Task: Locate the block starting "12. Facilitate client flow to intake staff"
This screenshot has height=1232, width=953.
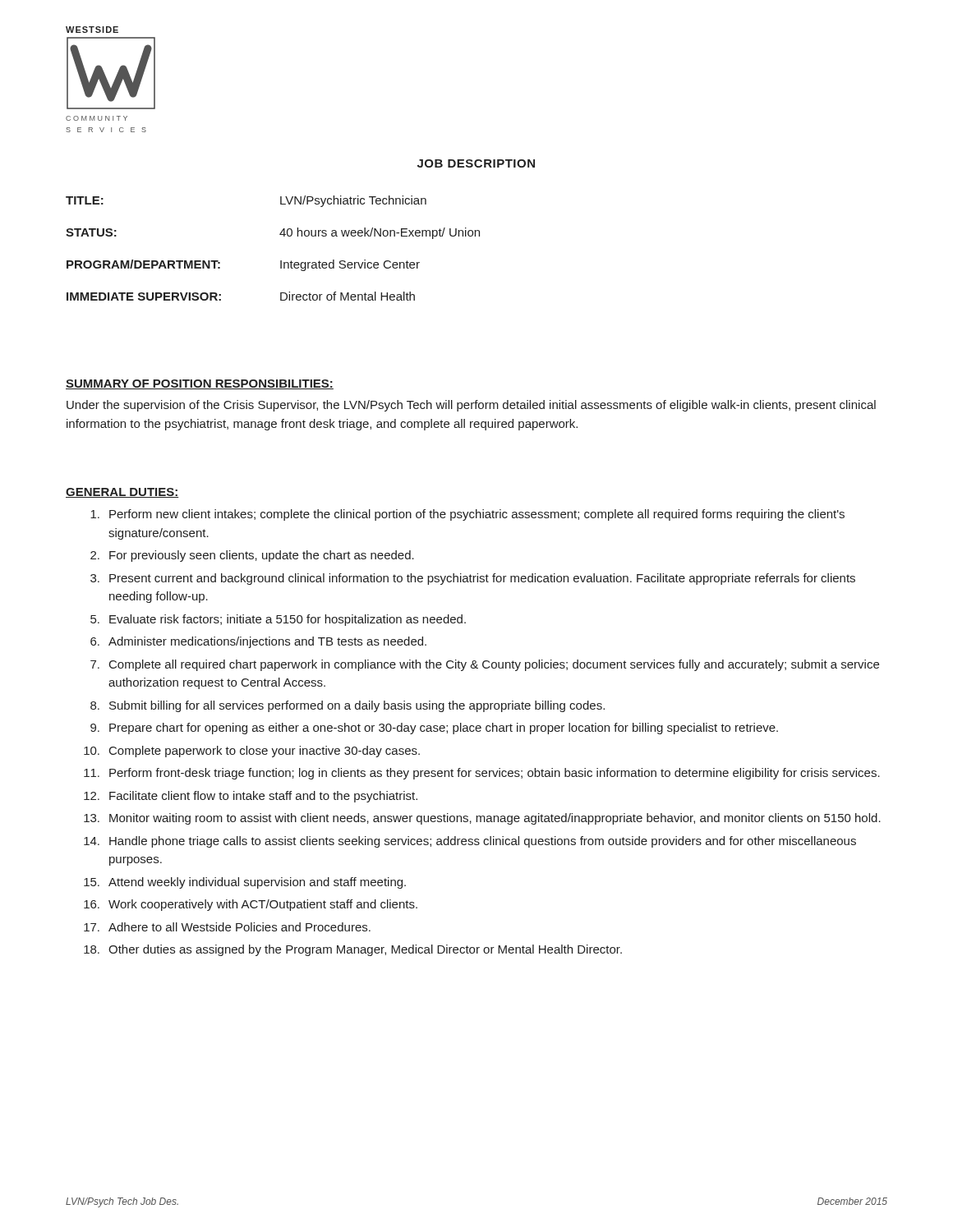Action: pos(242,796)
